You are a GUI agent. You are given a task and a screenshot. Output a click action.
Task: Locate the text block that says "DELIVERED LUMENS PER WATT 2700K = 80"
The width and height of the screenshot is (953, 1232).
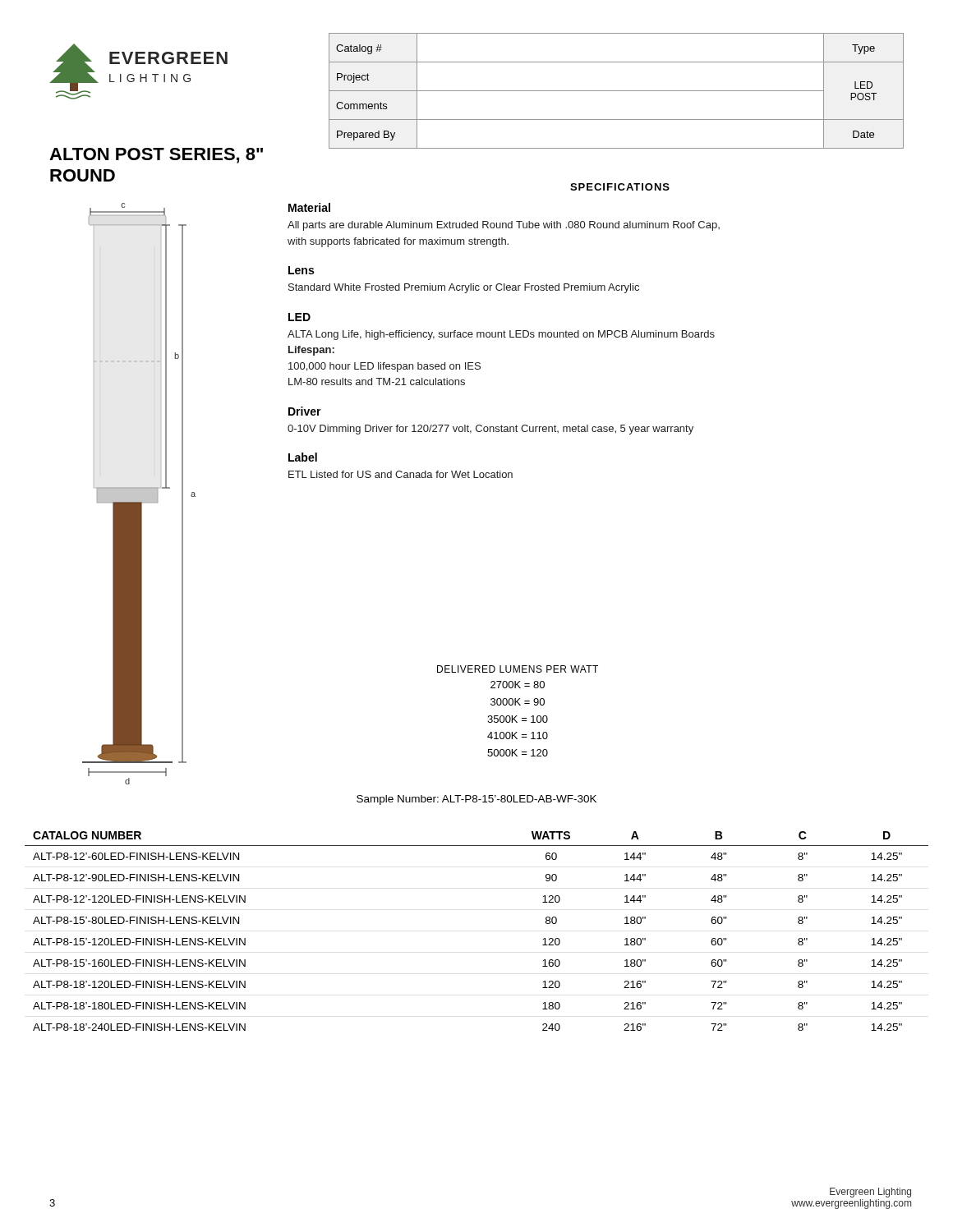click(x=518, y=713)
